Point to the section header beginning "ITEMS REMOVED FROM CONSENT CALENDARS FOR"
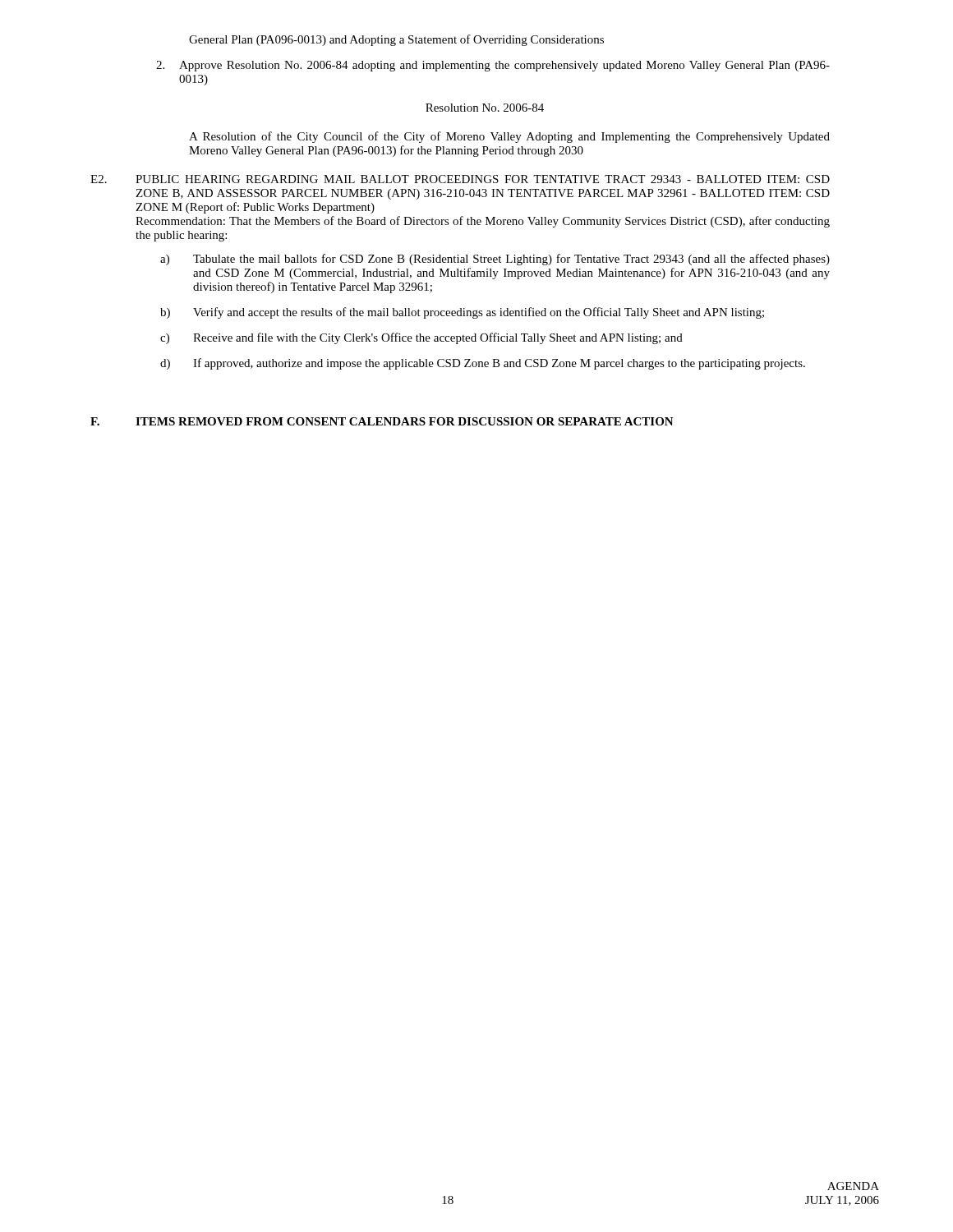The image size is (953, 1232). click(404, 421)
